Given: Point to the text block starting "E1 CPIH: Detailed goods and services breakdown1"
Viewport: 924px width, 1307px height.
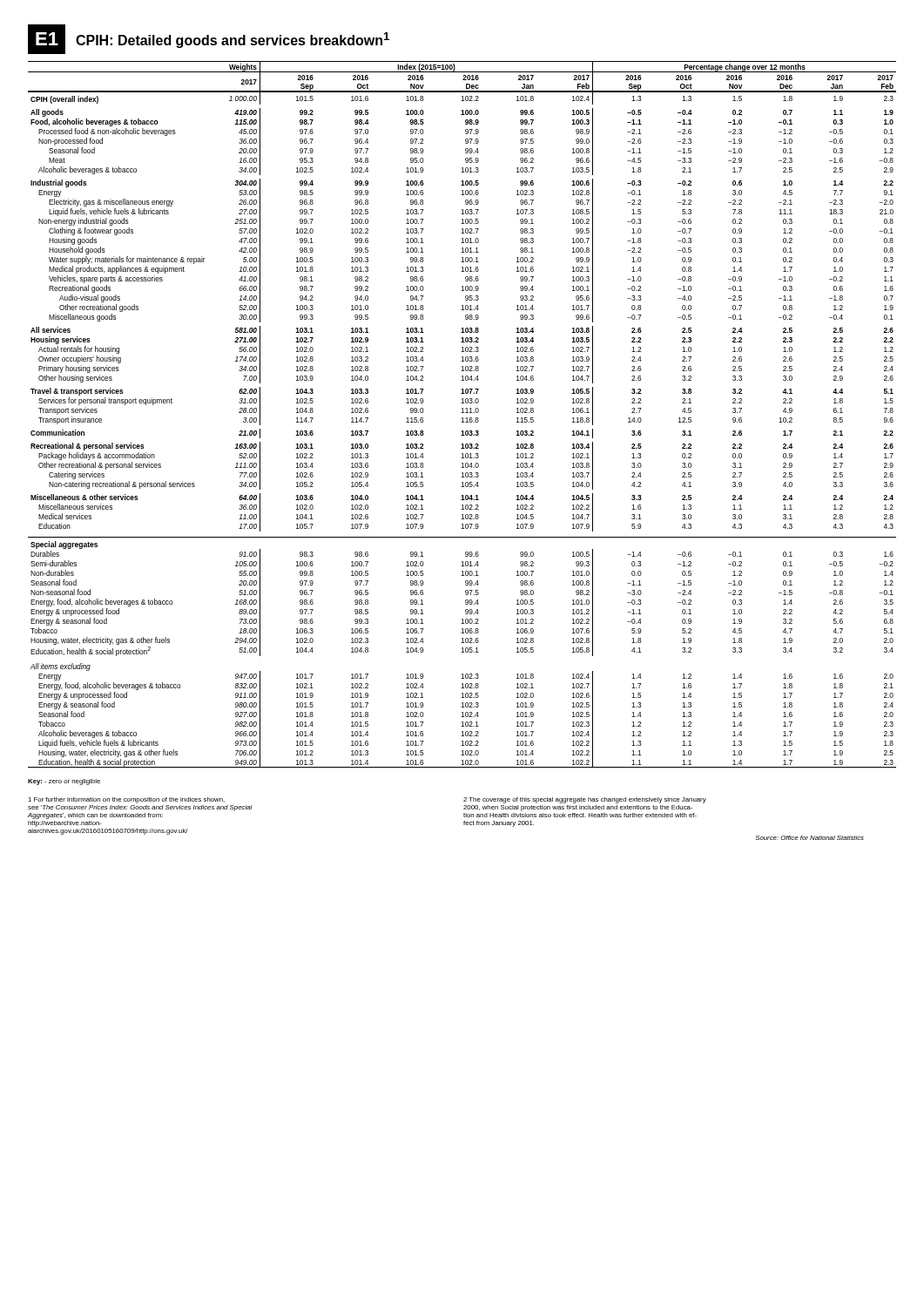Looking at the screenshot, I should (x=209, y=39).
